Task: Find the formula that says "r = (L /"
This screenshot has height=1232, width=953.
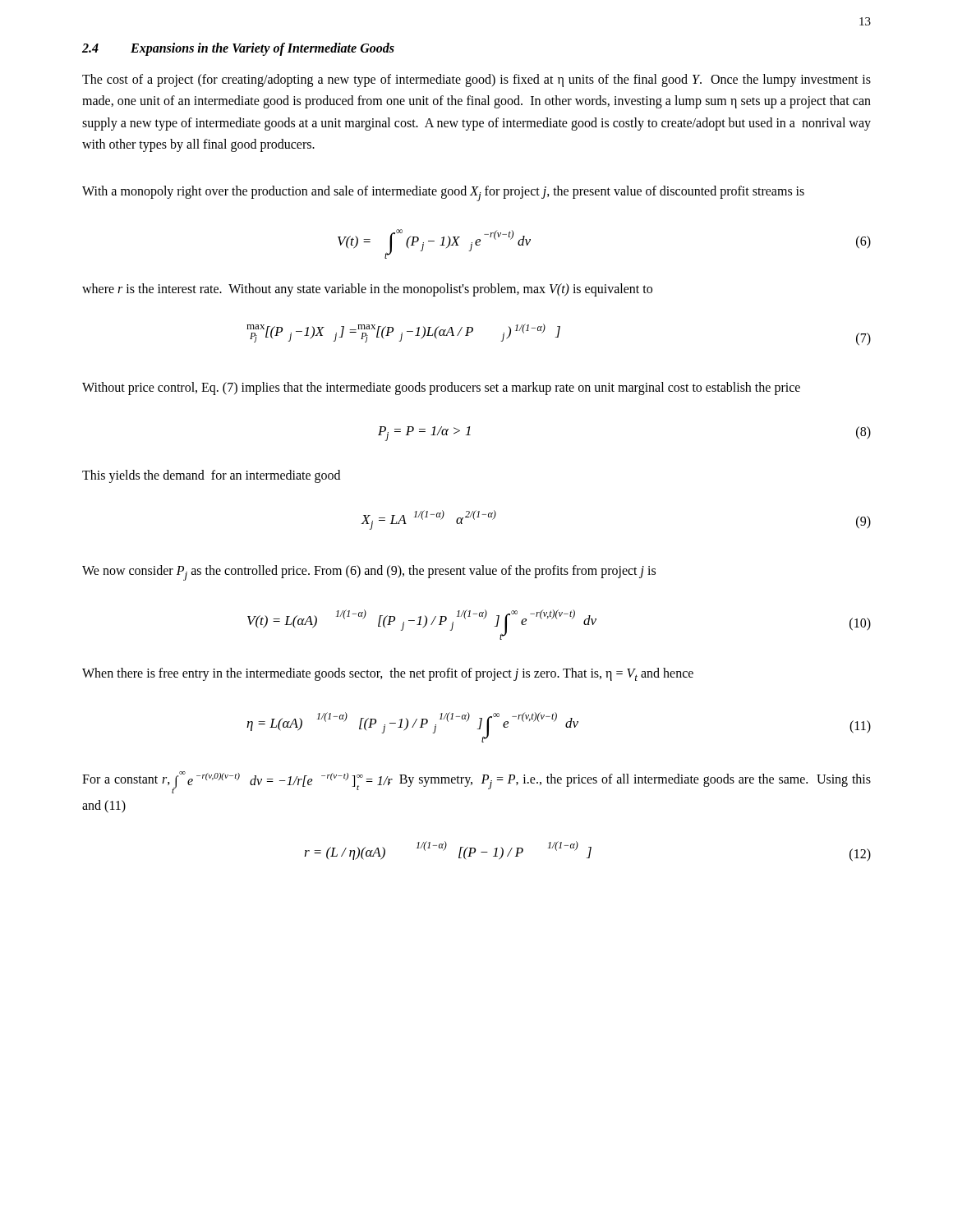Action: click(476, 854)
